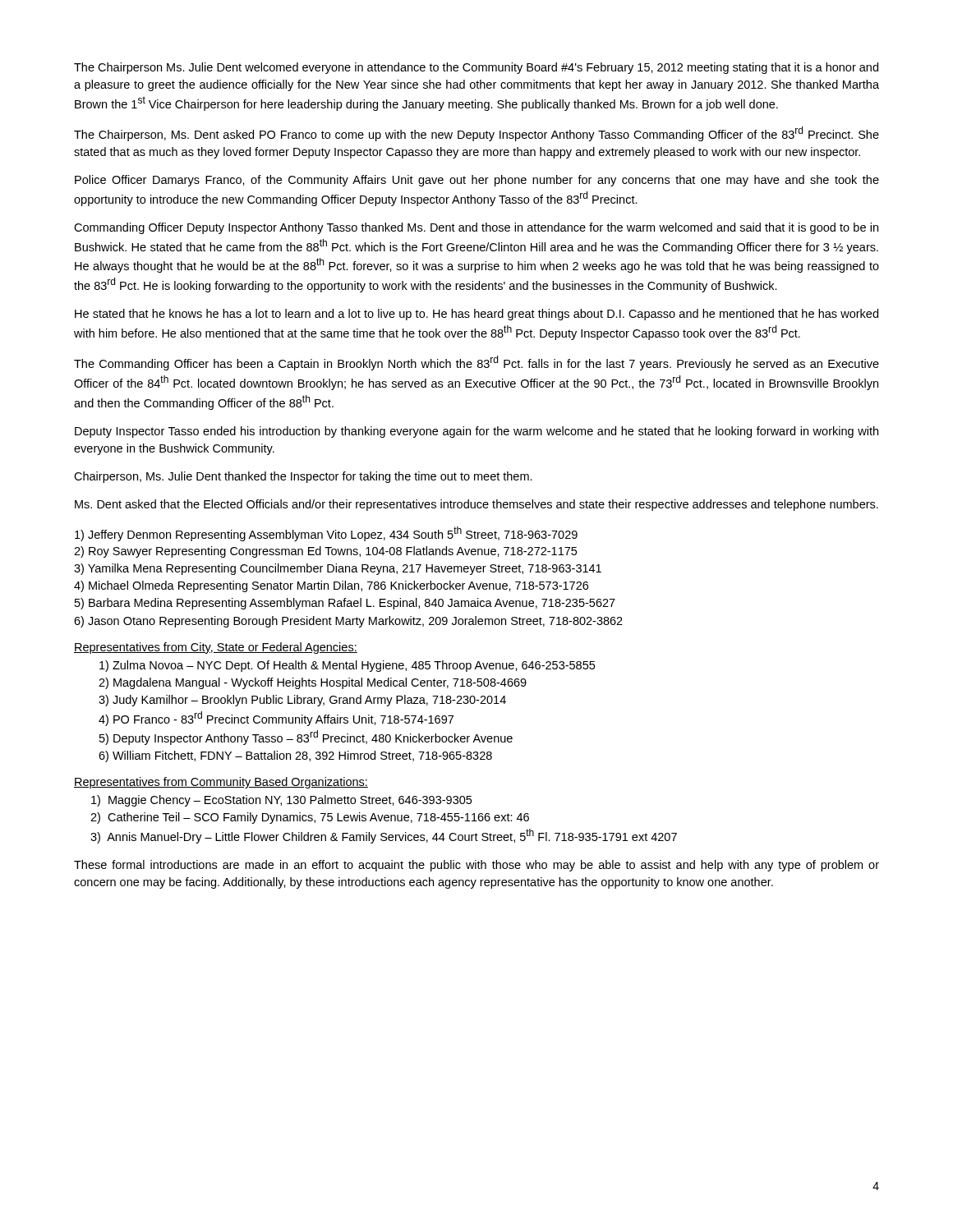The height and width of the screenshot is (1232, 953).
Task: Find the block starting "6) William Fitchett, FDNY –"
Action: [x=295, y=756]
